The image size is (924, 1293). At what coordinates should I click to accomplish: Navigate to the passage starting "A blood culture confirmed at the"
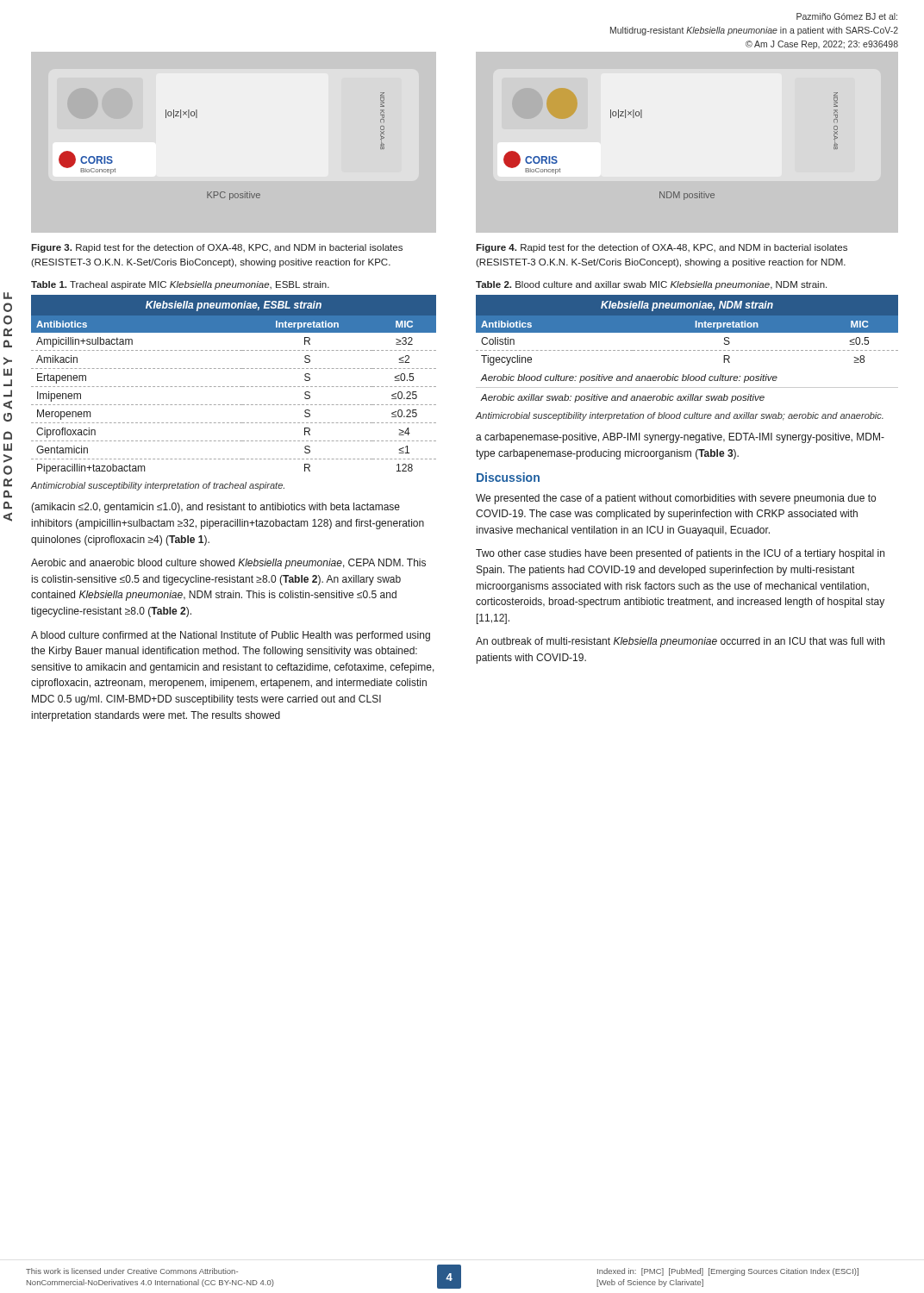tap(233, 675)
